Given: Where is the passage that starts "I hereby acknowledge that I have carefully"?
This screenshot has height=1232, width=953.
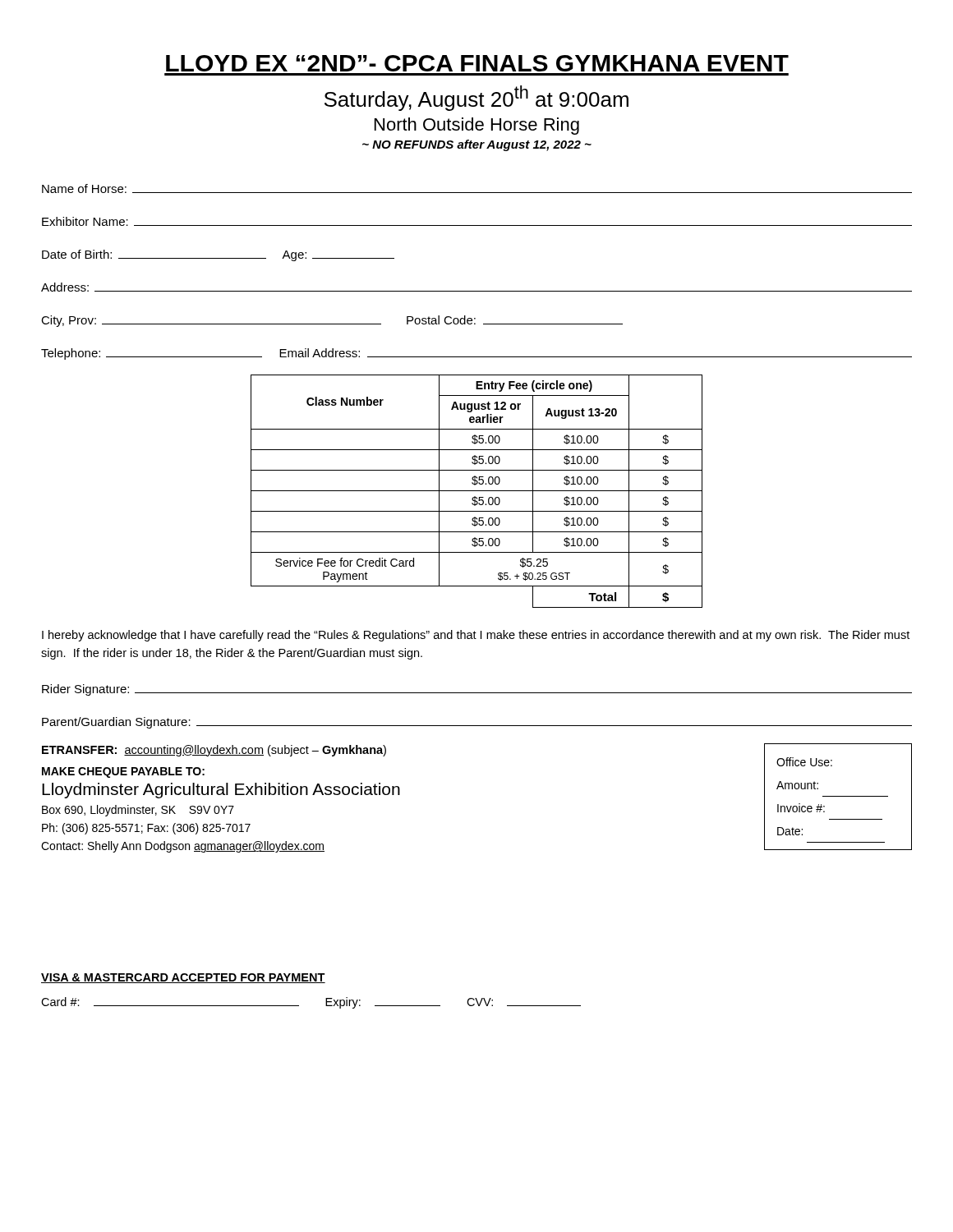Looking at the screenshot, I should tap(475, 644).
